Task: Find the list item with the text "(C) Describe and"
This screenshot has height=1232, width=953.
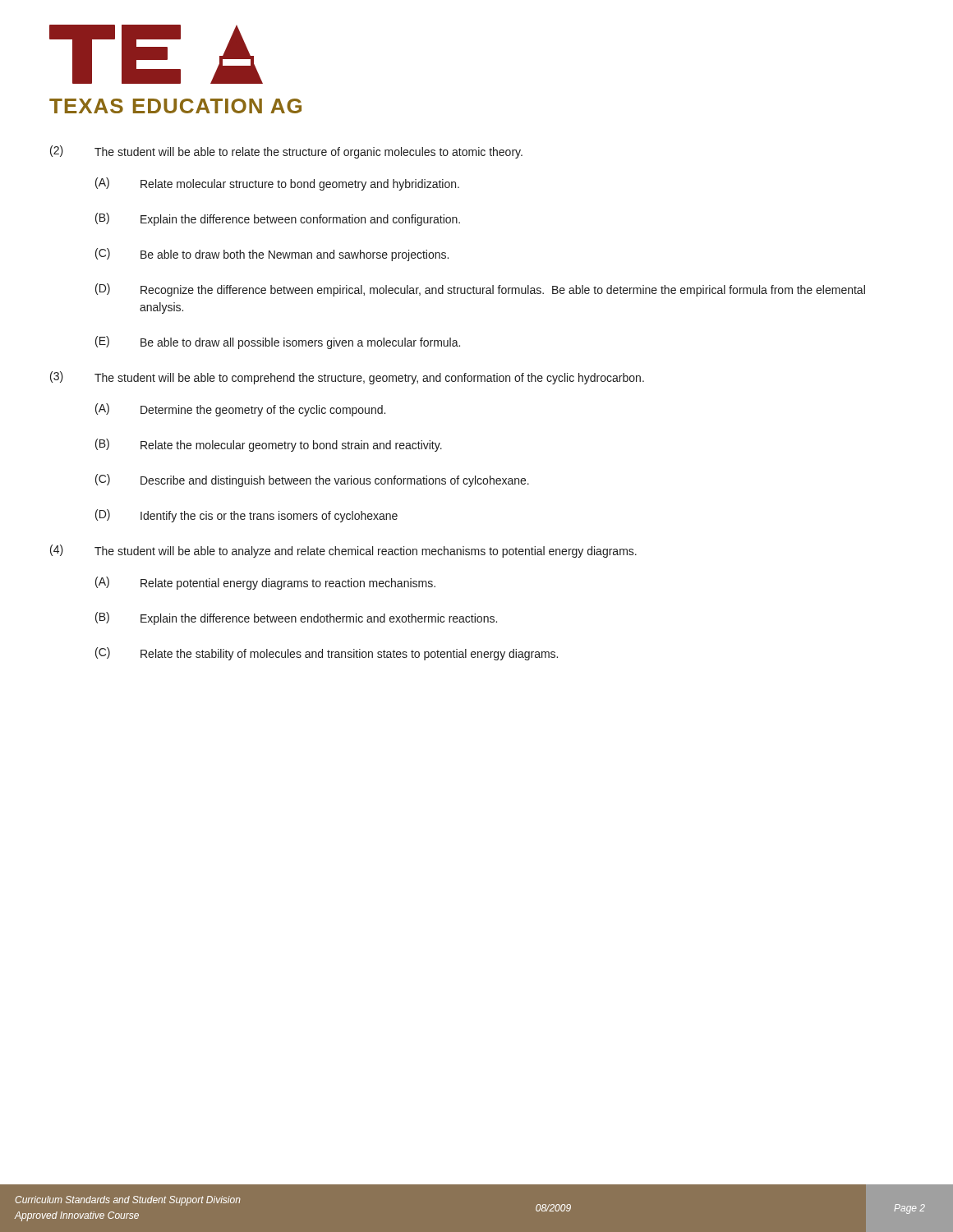Action: tap(499, 481)
